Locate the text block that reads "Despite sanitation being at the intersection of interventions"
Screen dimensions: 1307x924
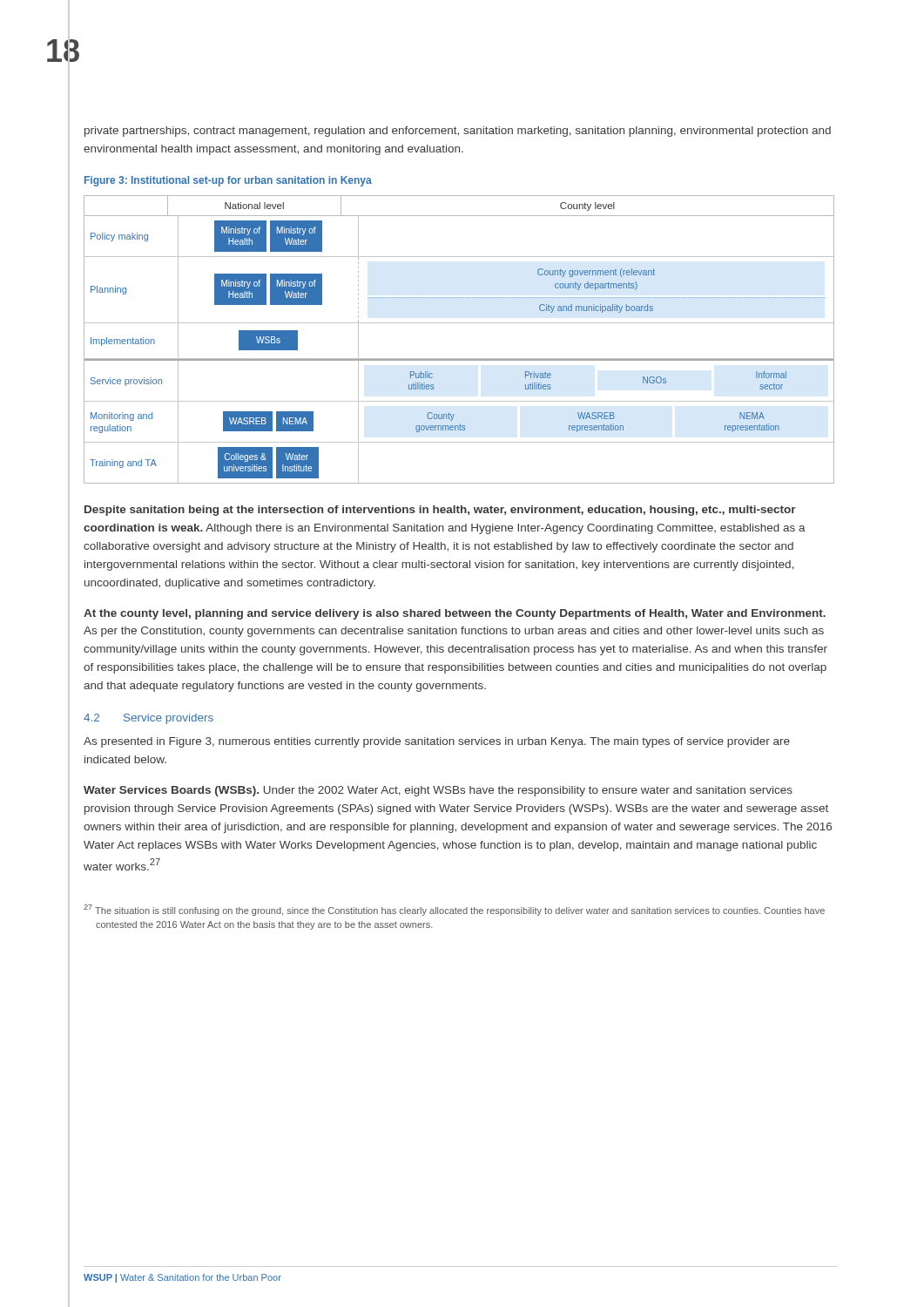pyautogui.click(x=444, y=546)
